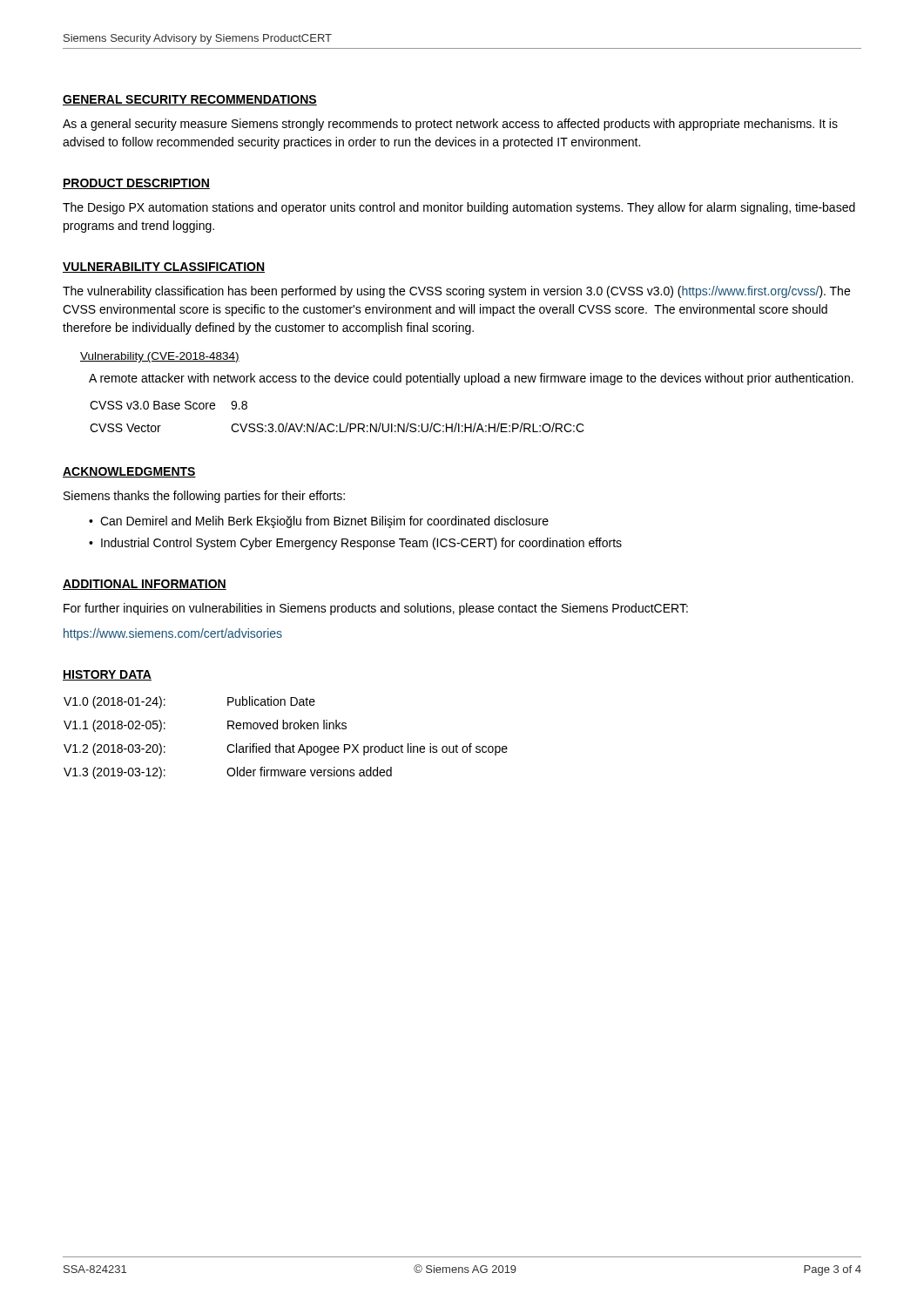Find the region starting "A remote attacker with network access to the"

pyautogui.click(x=471, y=378)
